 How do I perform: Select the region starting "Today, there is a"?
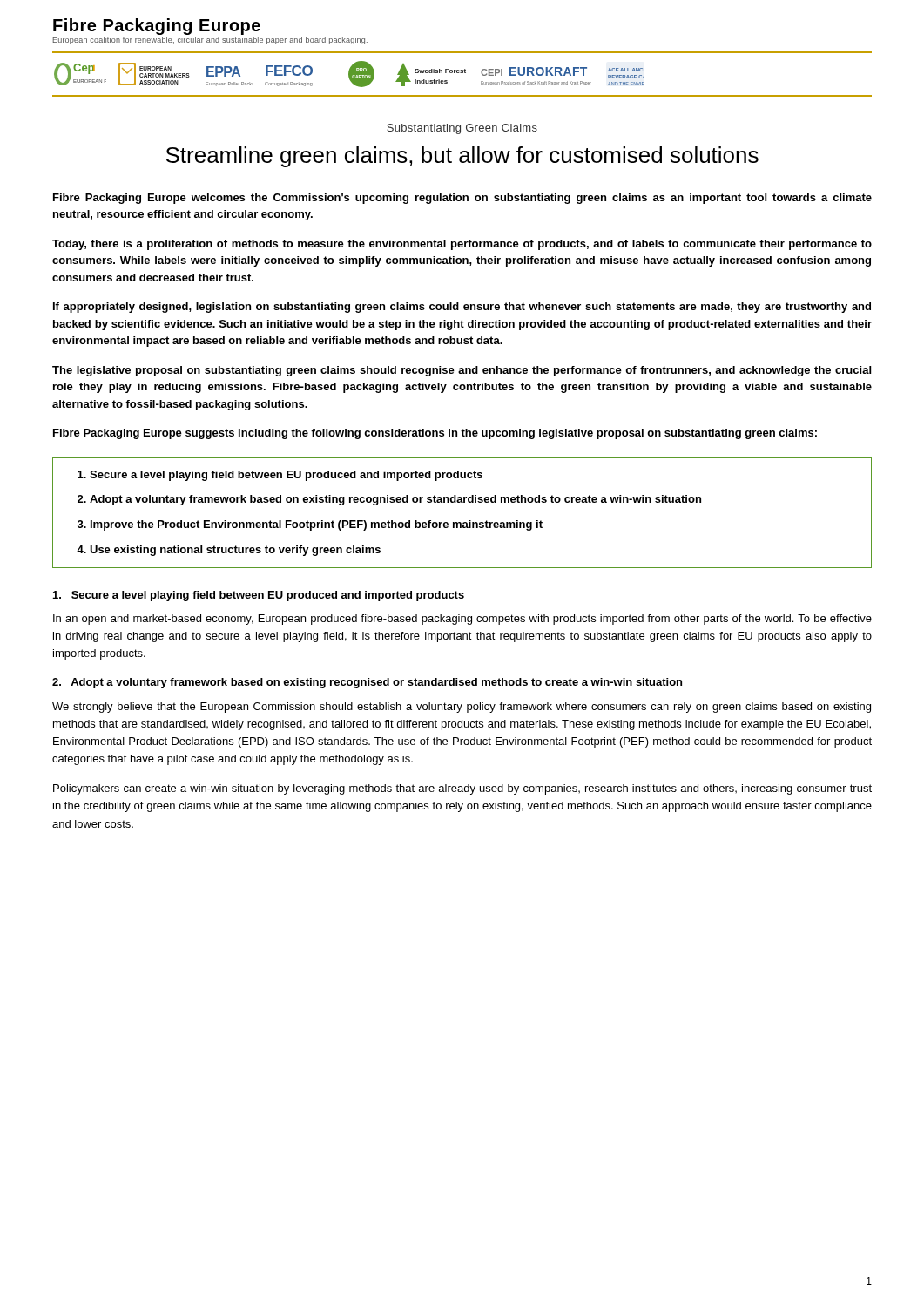462,260
